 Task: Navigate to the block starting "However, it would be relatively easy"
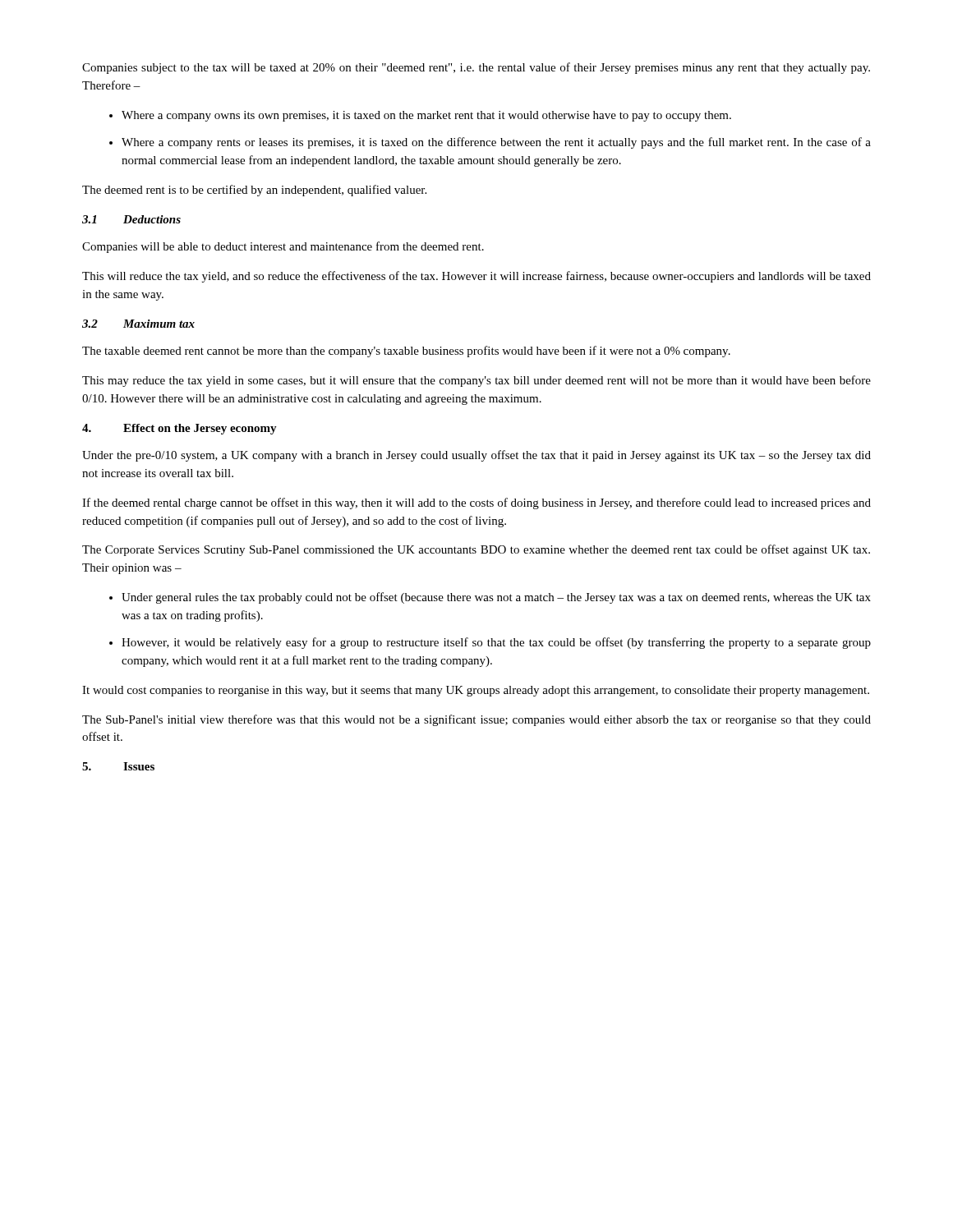(x=496, y=651)
